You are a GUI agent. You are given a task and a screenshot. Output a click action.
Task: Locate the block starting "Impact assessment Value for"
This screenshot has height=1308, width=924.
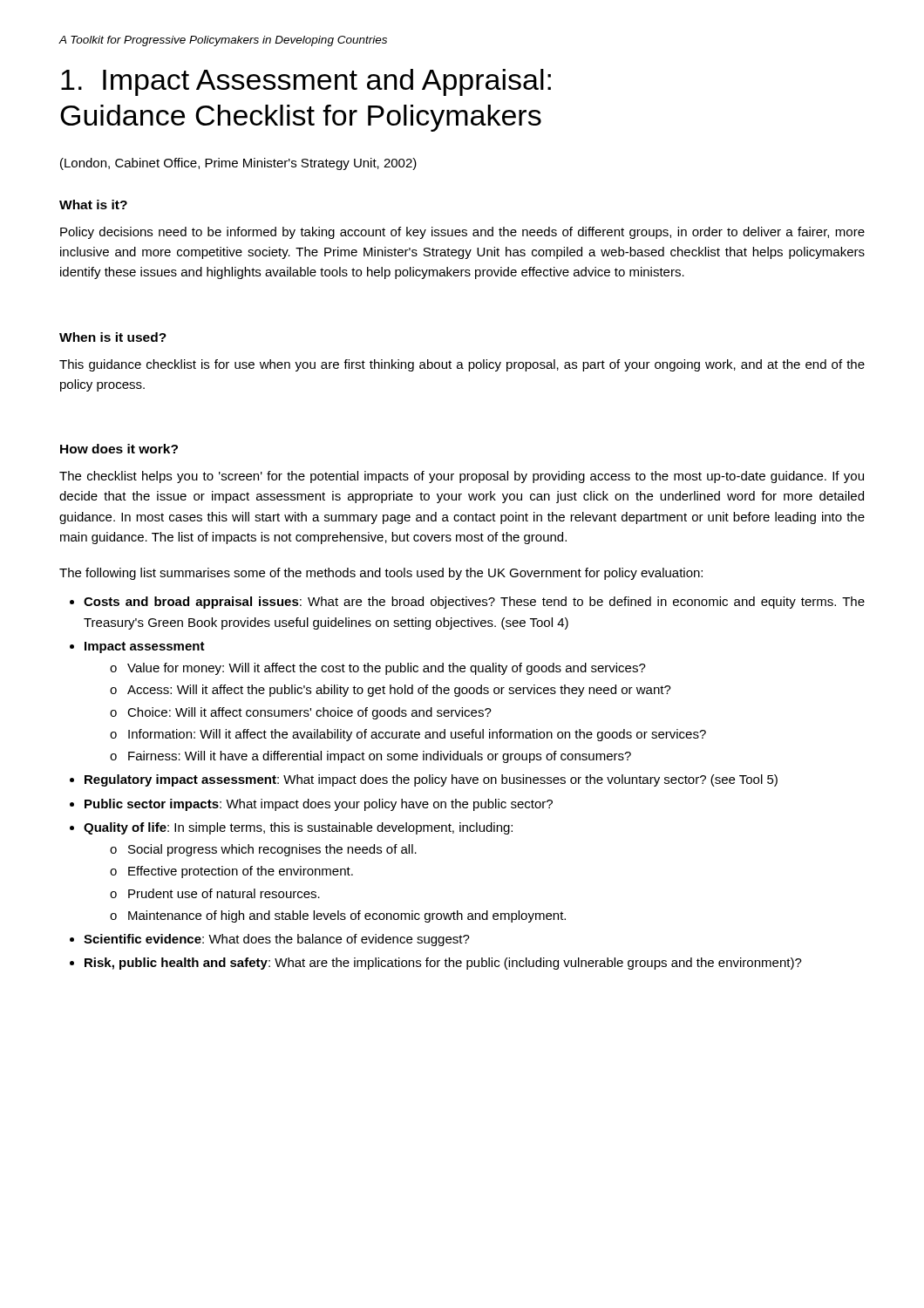coord(474,702)
